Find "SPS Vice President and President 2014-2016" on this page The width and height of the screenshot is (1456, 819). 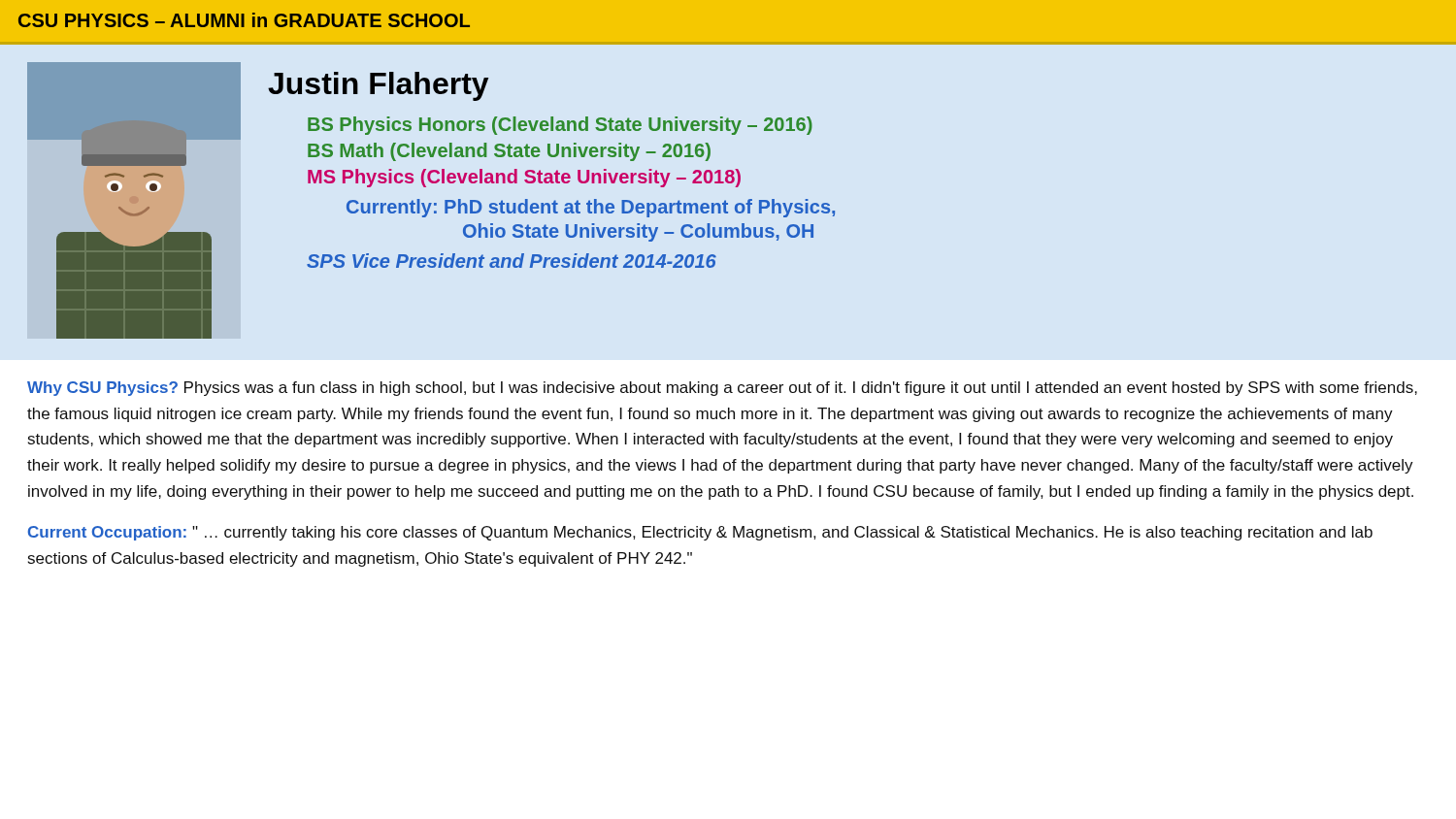click(511, 261)
